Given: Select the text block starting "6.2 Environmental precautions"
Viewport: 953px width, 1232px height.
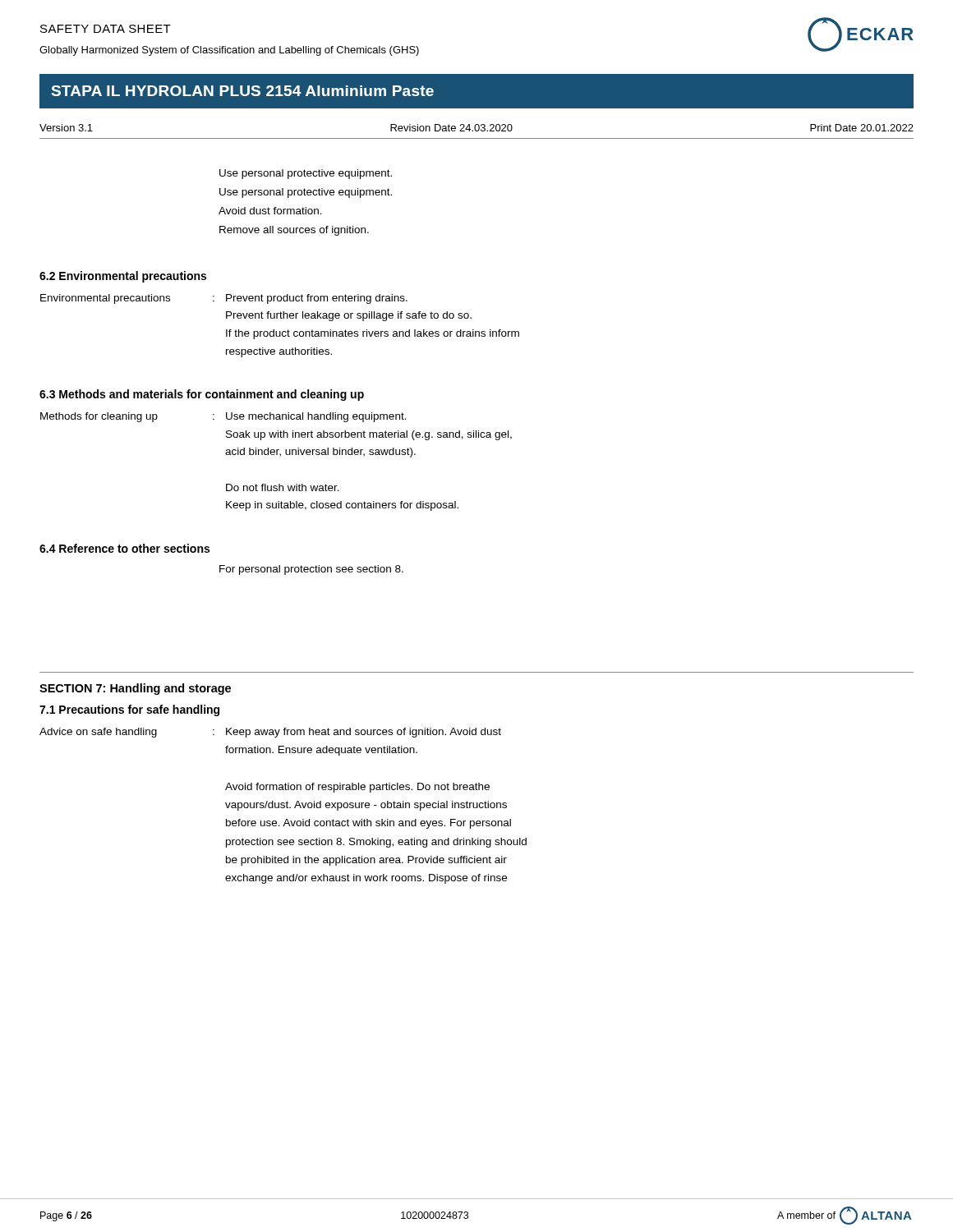Looking at the screenshot, I should (123, 276).
